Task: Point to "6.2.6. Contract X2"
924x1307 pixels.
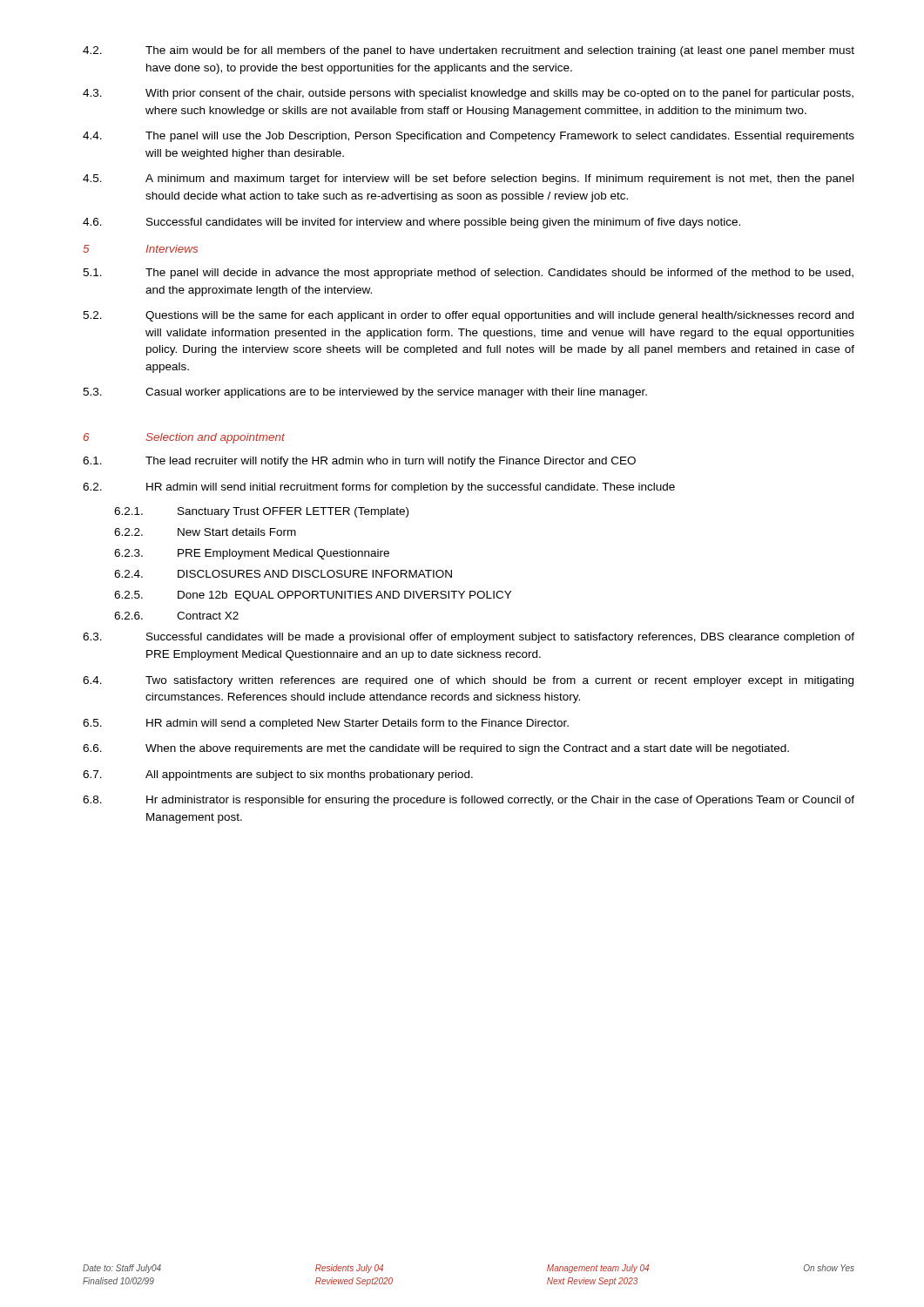Action: [x=176, y=616]
